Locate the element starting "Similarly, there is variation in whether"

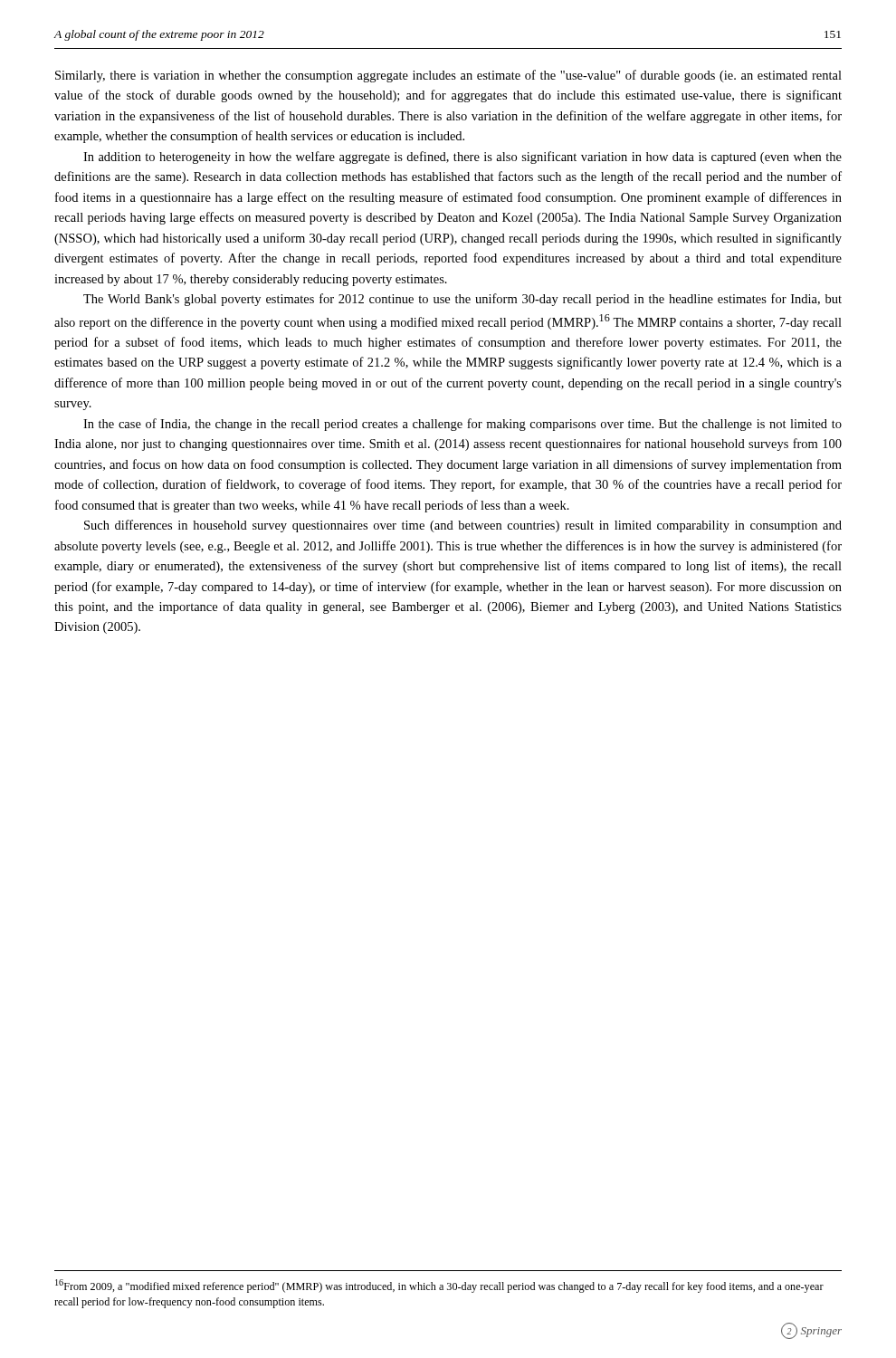pyautogui.click(x=448, y=106)
